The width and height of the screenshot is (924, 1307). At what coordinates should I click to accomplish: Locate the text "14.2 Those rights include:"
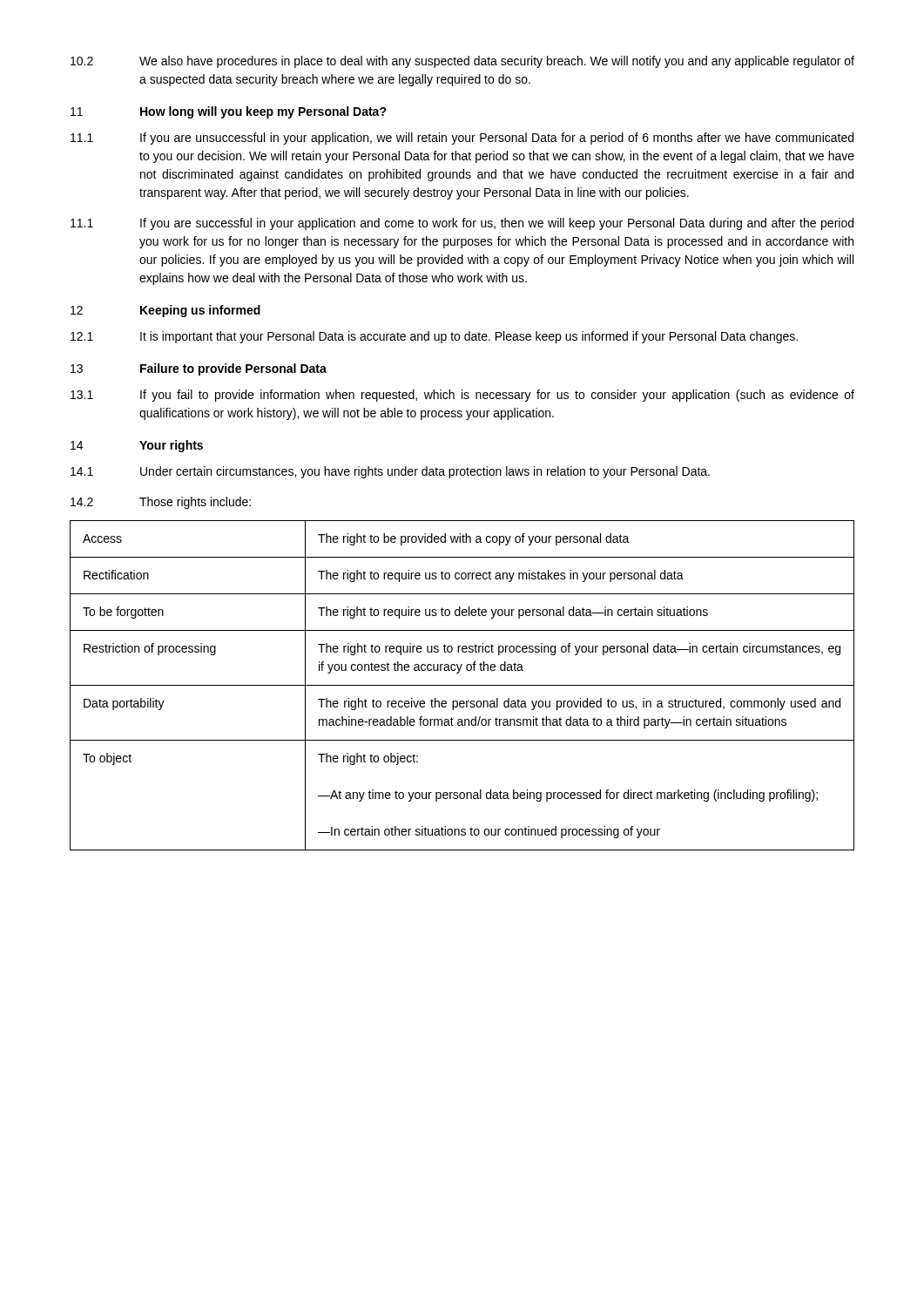tap(161, 503)
